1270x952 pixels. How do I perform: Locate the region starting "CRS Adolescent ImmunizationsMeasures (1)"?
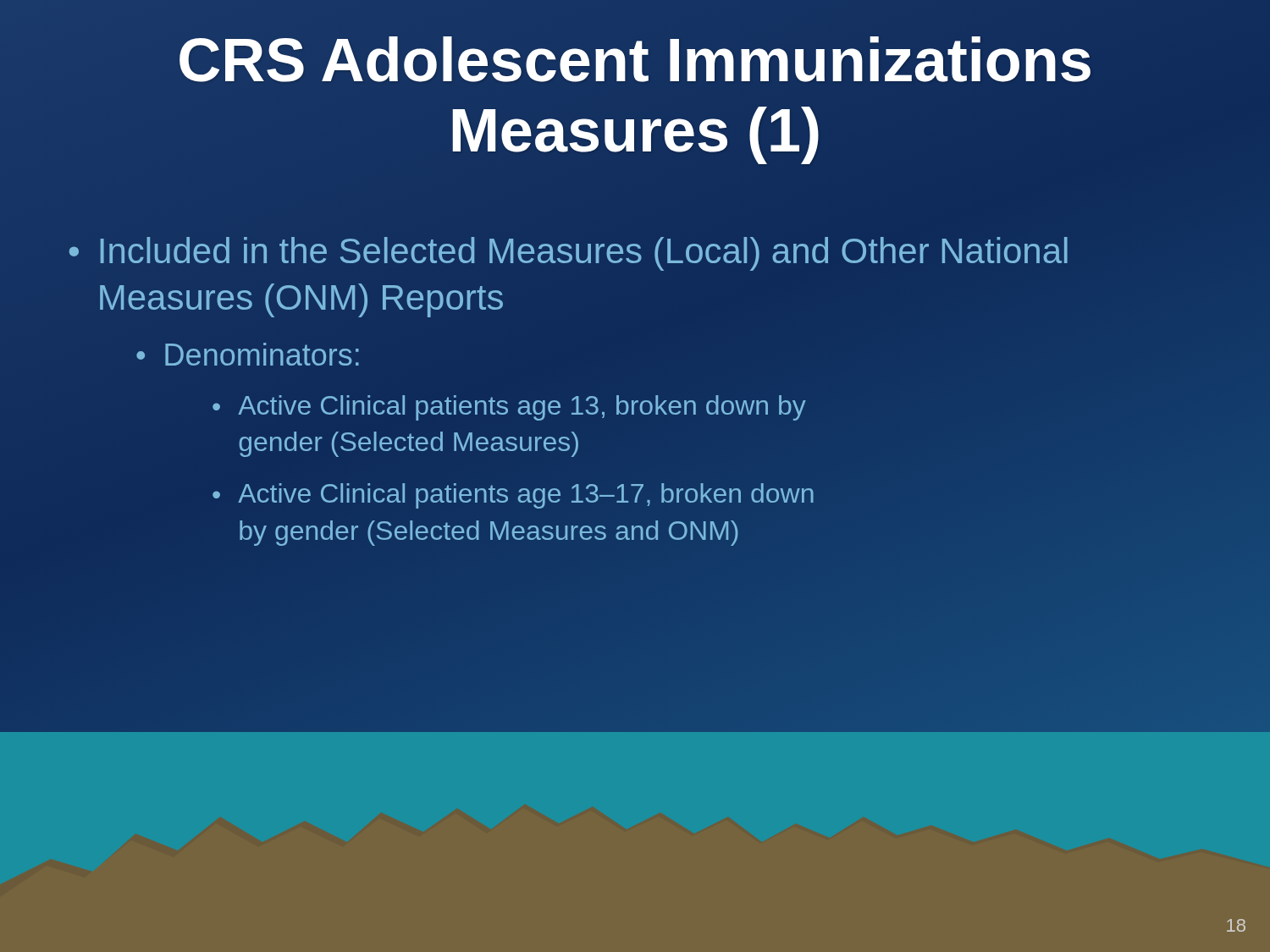pos(635,95)
